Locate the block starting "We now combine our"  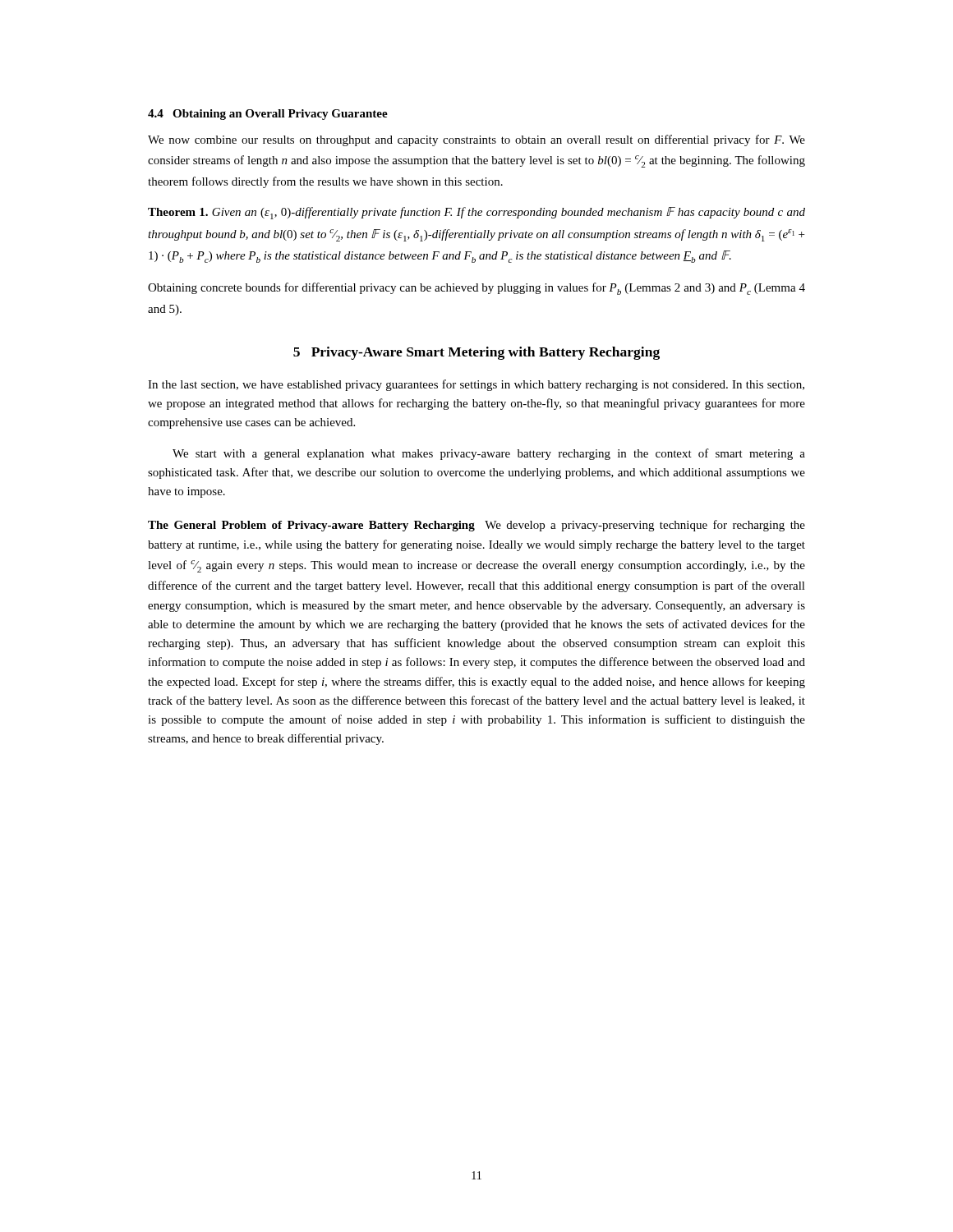pos(476,160)
